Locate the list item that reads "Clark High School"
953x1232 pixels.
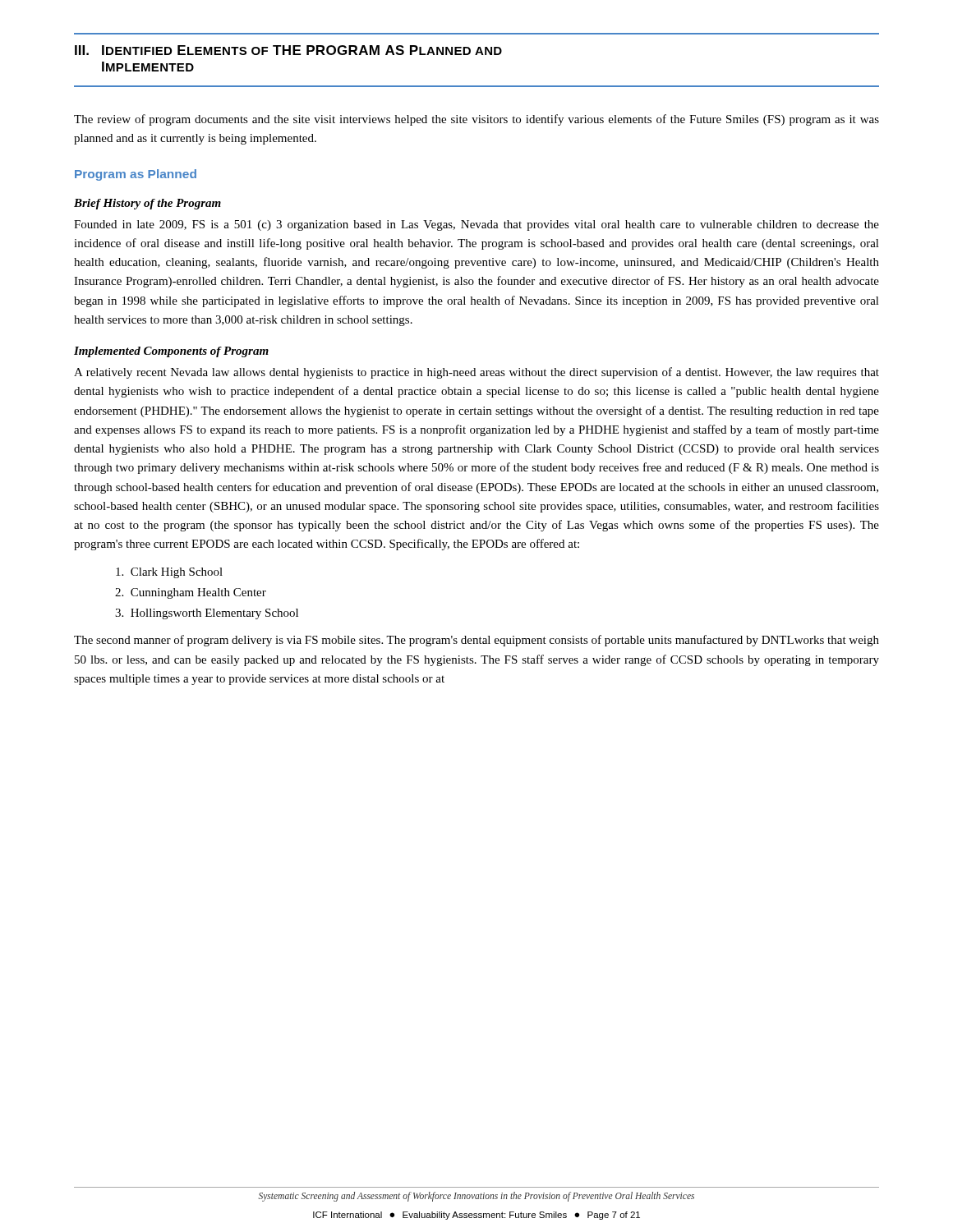169,571
